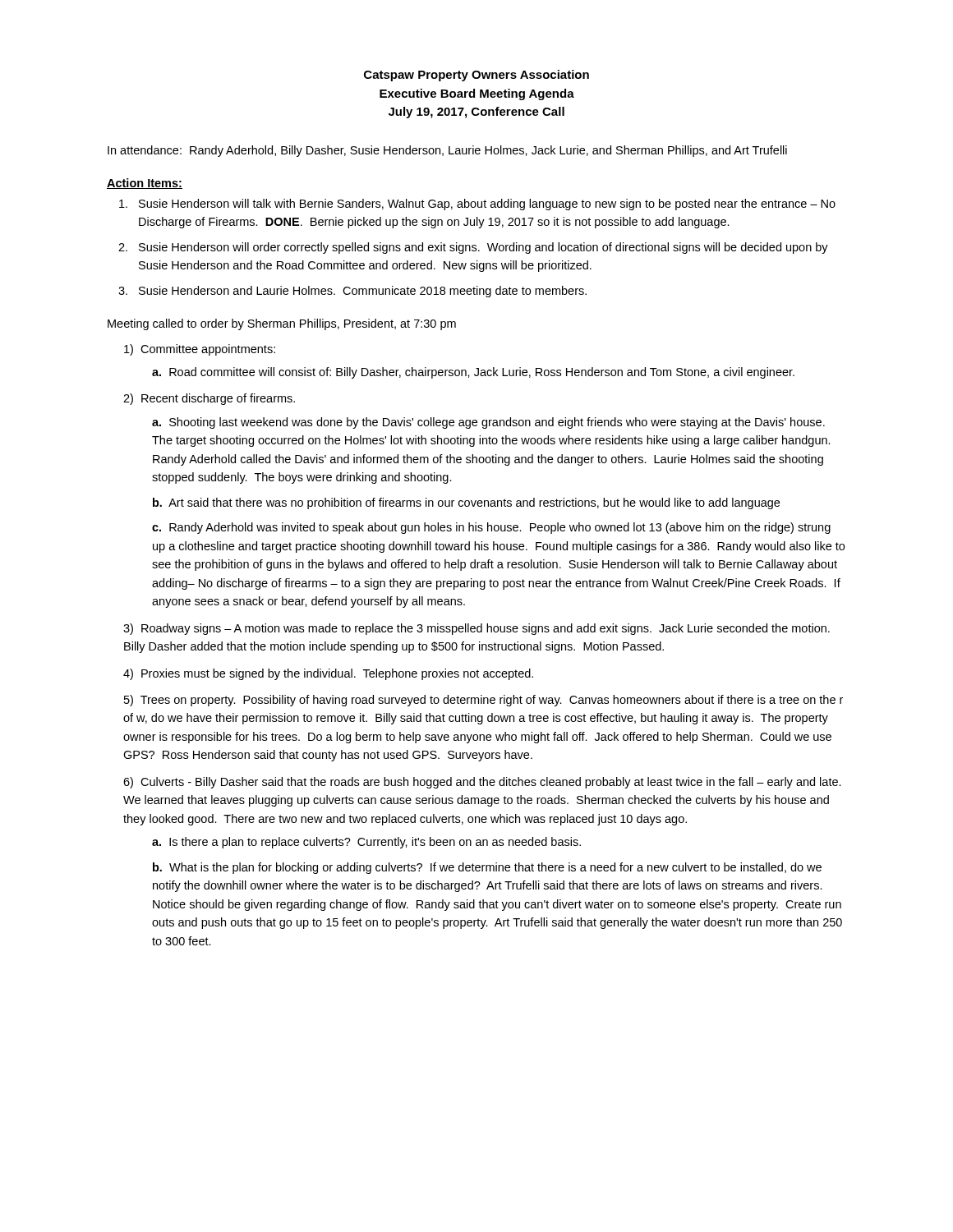Screen dimensions: 1232x953
Task: Locate the text block starting "In attendance: Randy Aderhold,"
Action: pos(447,150)
